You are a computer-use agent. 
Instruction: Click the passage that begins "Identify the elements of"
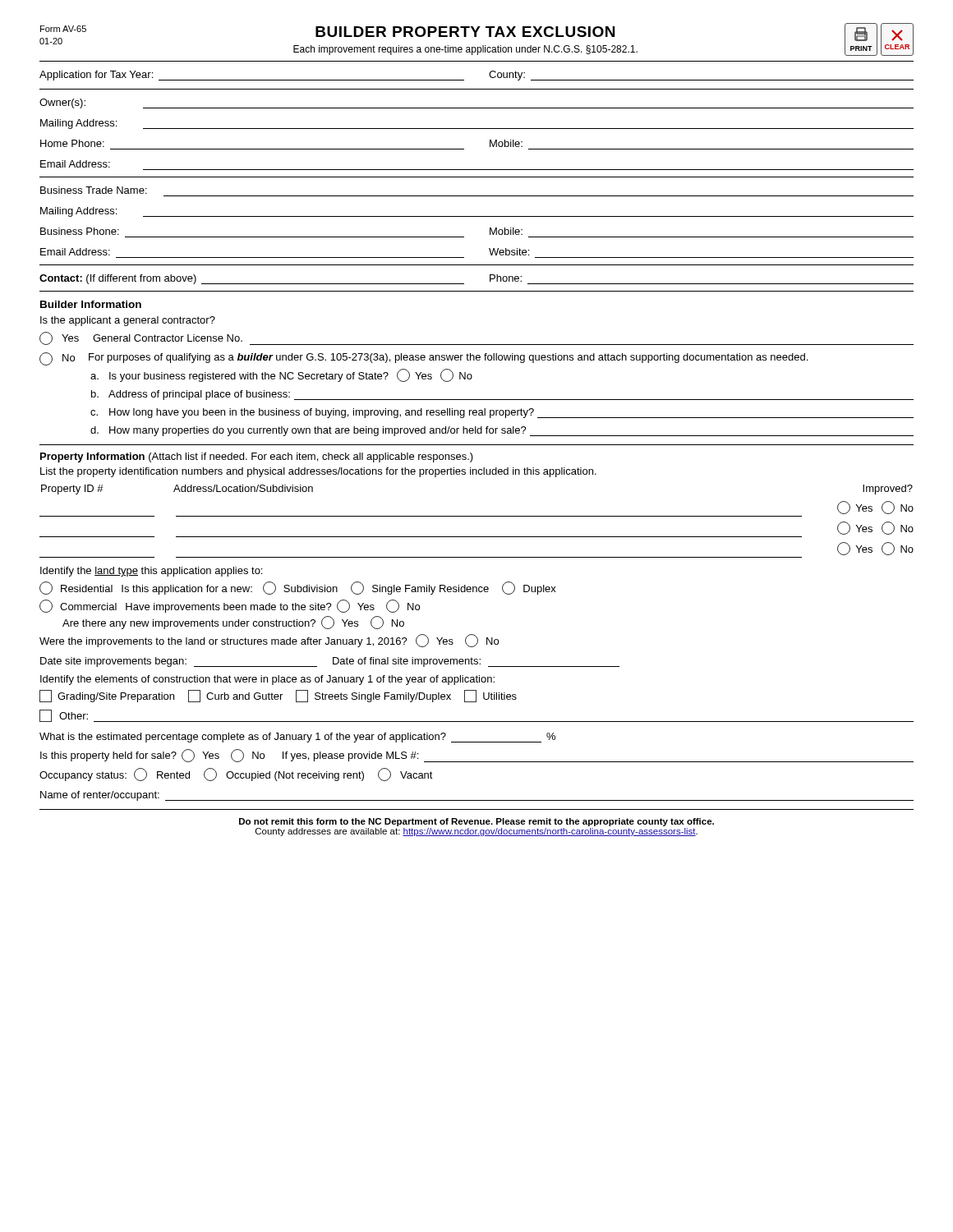267,679
